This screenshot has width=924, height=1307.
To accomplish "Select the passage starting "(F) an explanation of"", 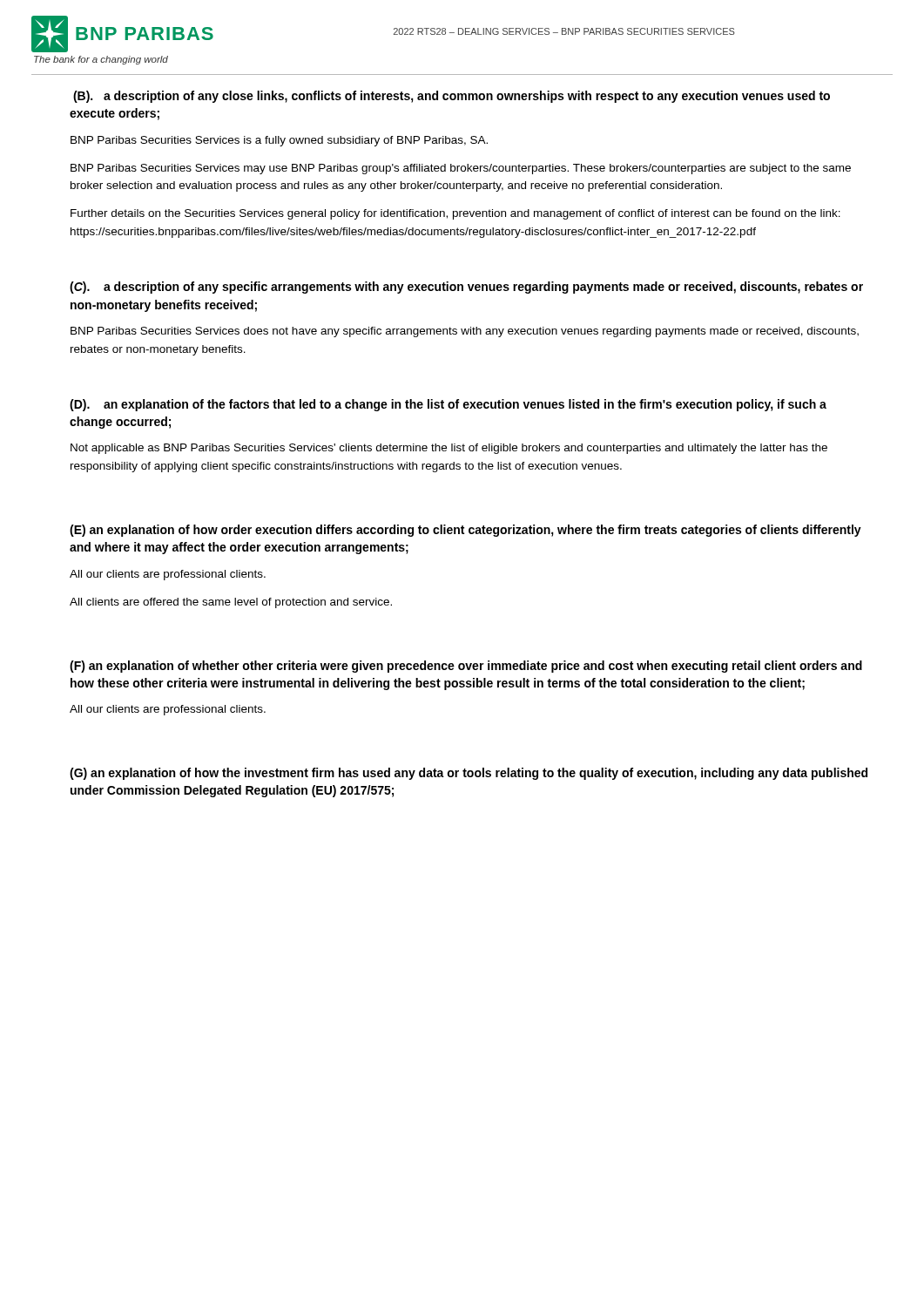I will tap(466, 674).
